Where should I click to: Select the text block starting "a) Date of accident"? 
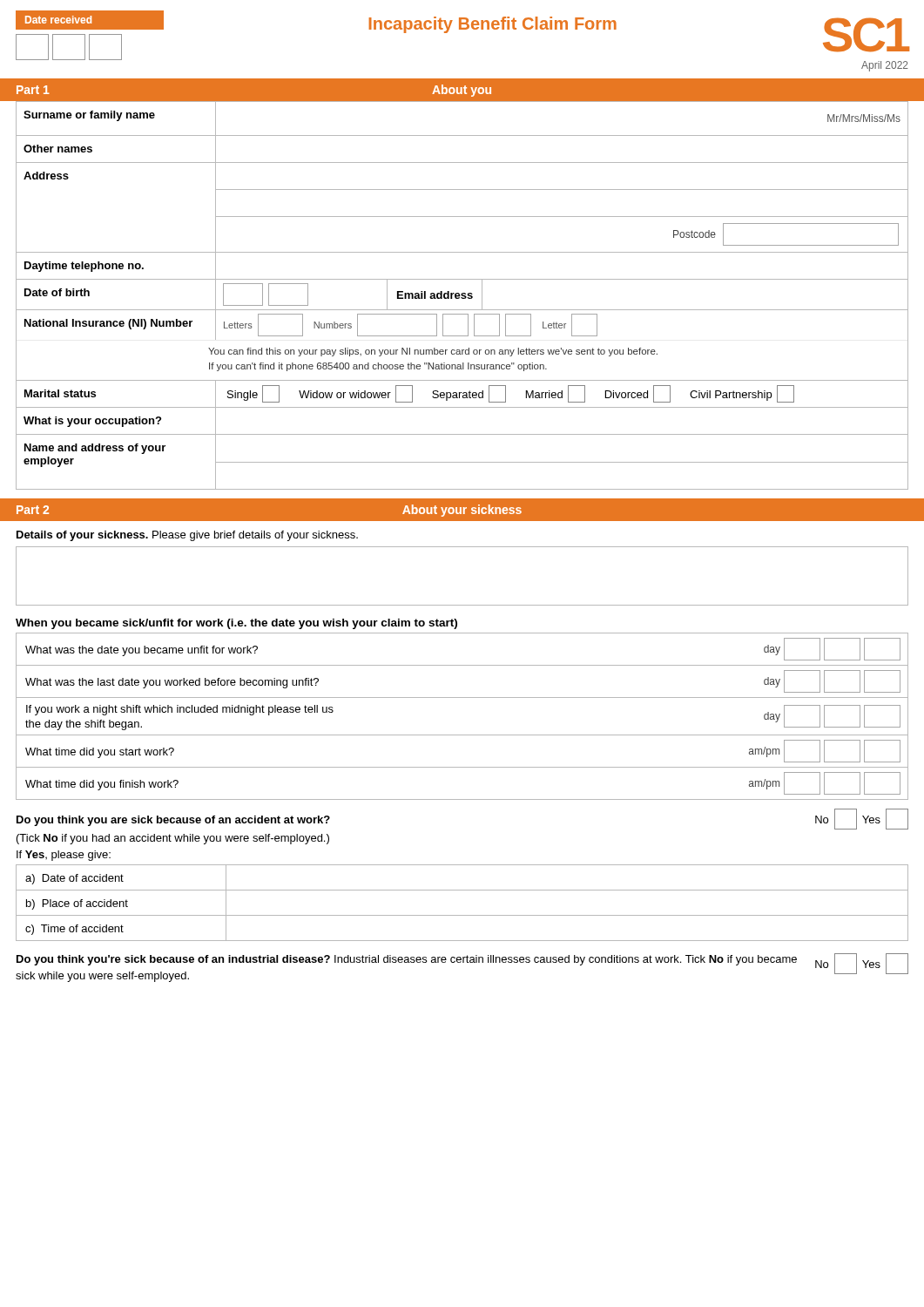[74, 878]
